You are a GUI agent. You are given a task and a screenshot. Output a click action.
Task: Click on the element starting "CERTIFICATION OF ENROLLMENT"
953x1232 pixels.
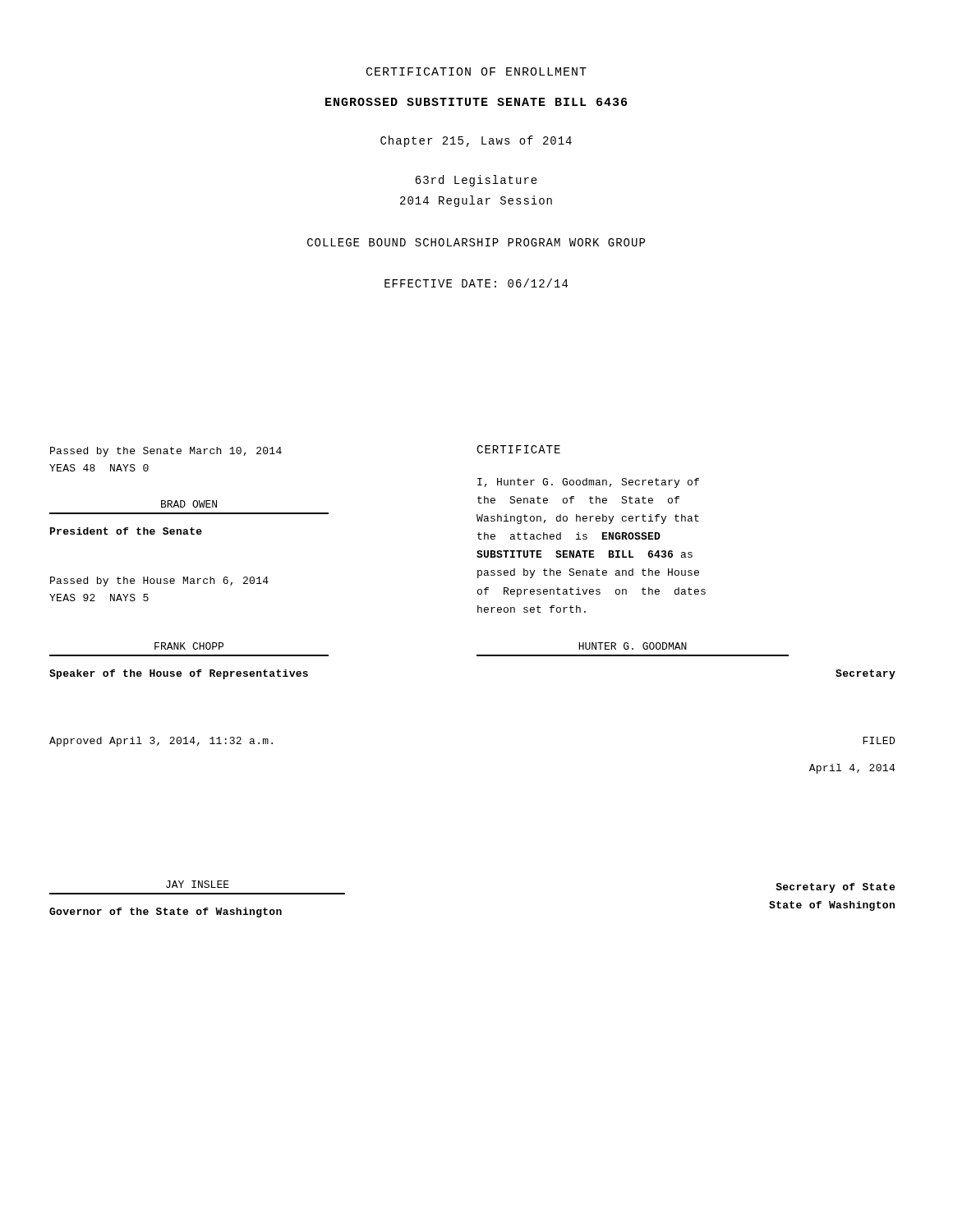tap(476, 73)
